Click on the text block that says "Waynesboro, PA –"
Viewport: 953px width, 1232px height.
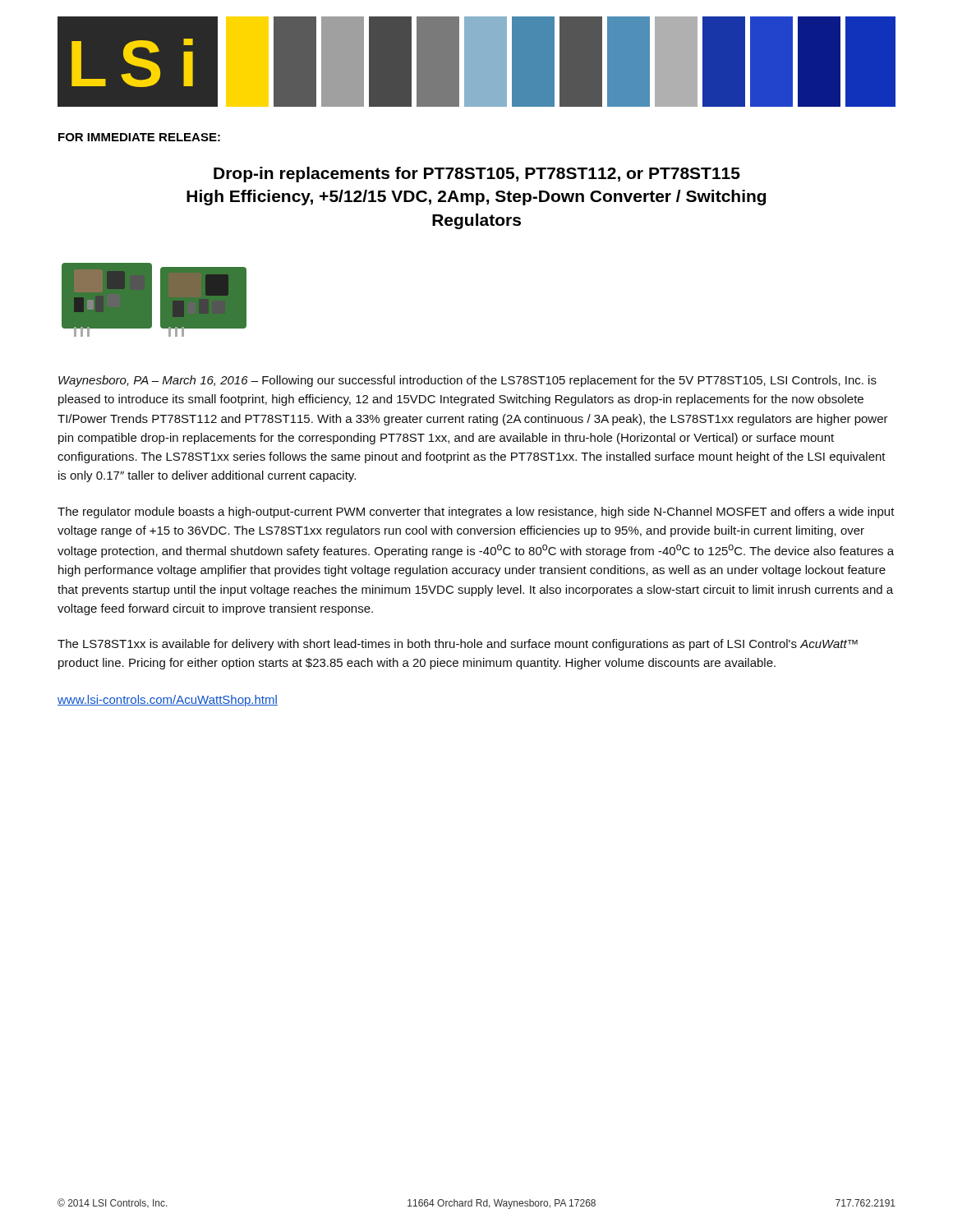tap(473, 428)
